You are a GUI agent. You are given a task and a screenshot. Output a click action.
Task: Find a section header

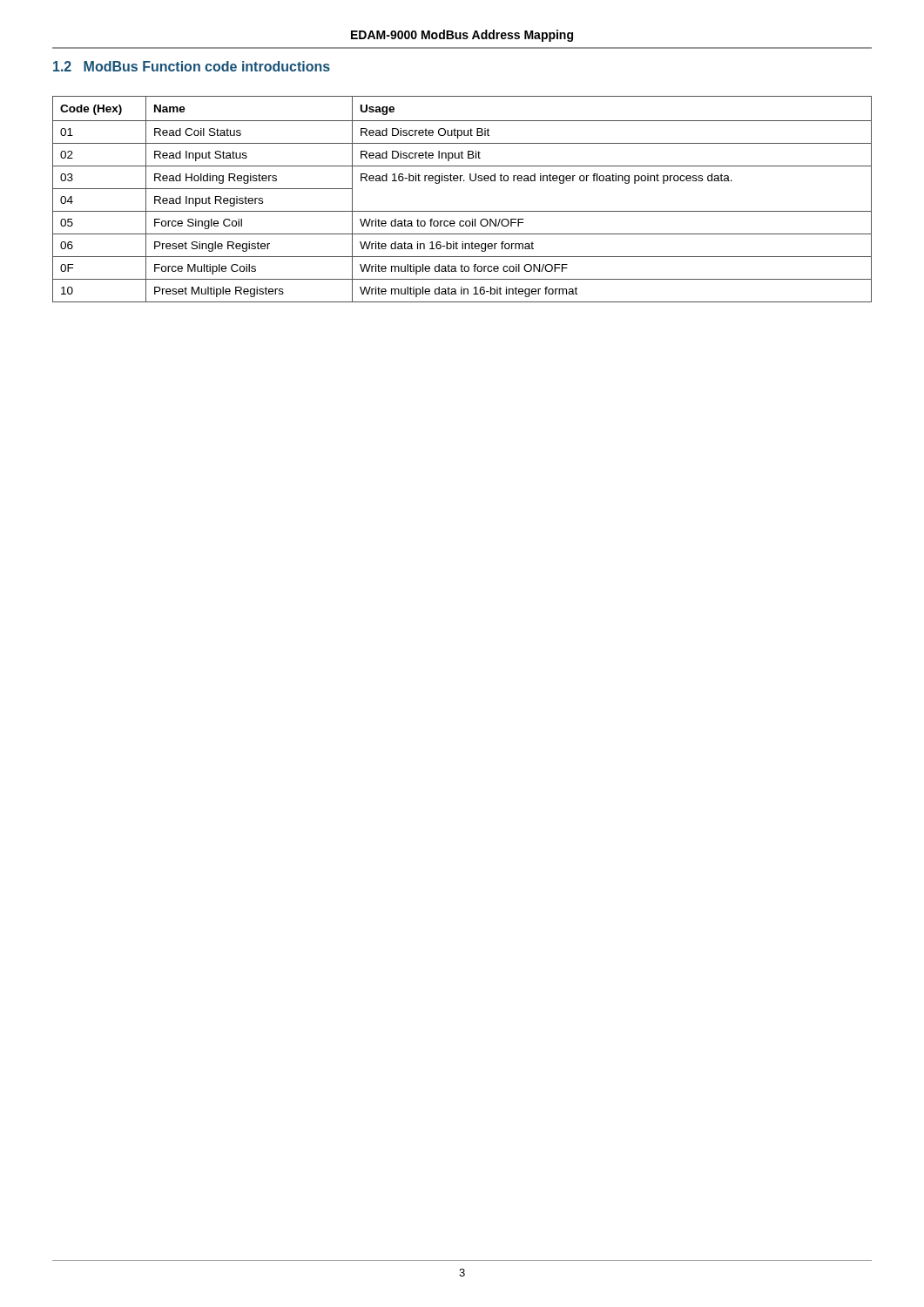(x=462, y=67)
